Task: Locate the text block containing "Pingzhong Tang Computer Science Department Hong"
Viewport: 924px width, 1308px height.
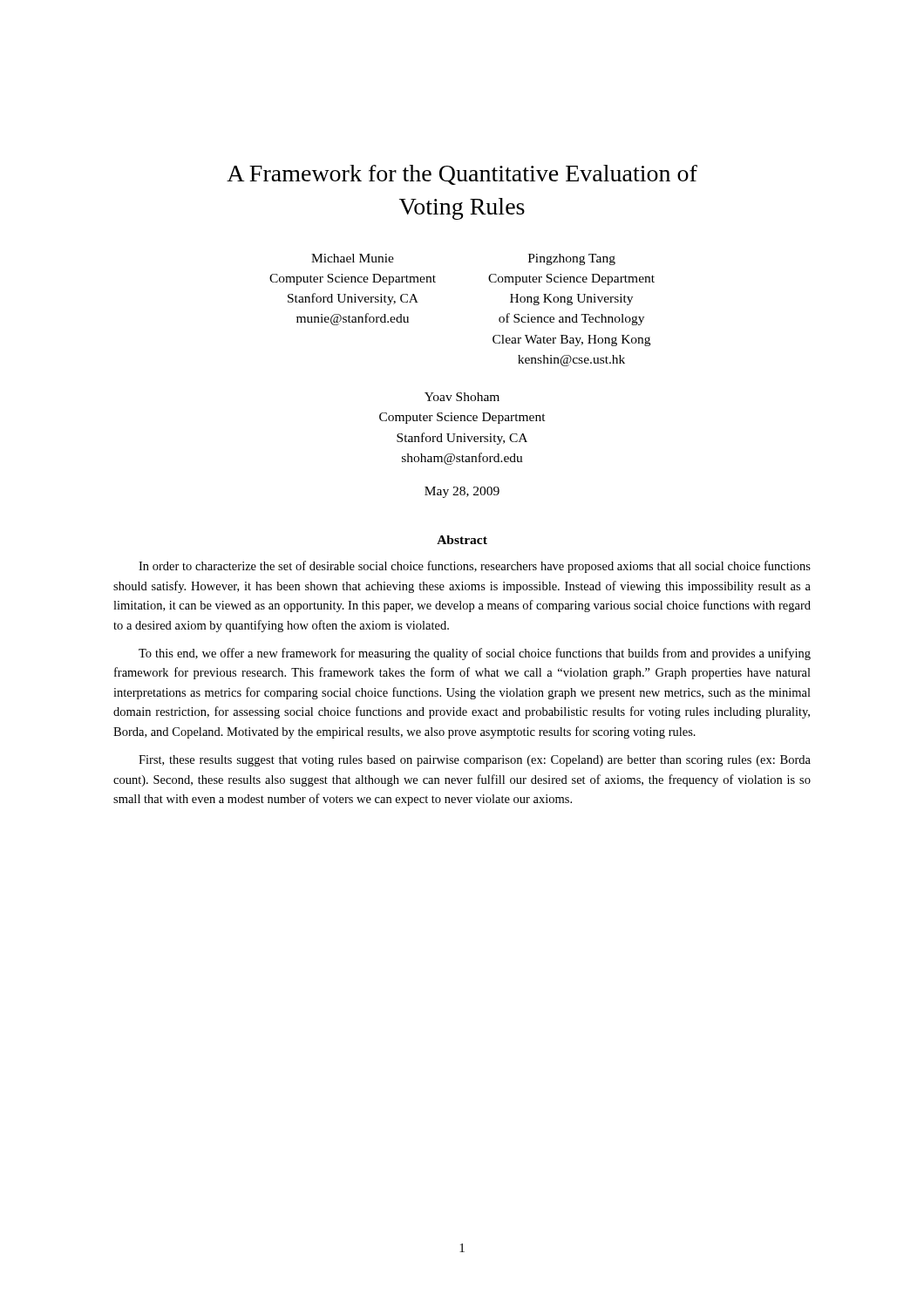Action: [x=571, y=308]
